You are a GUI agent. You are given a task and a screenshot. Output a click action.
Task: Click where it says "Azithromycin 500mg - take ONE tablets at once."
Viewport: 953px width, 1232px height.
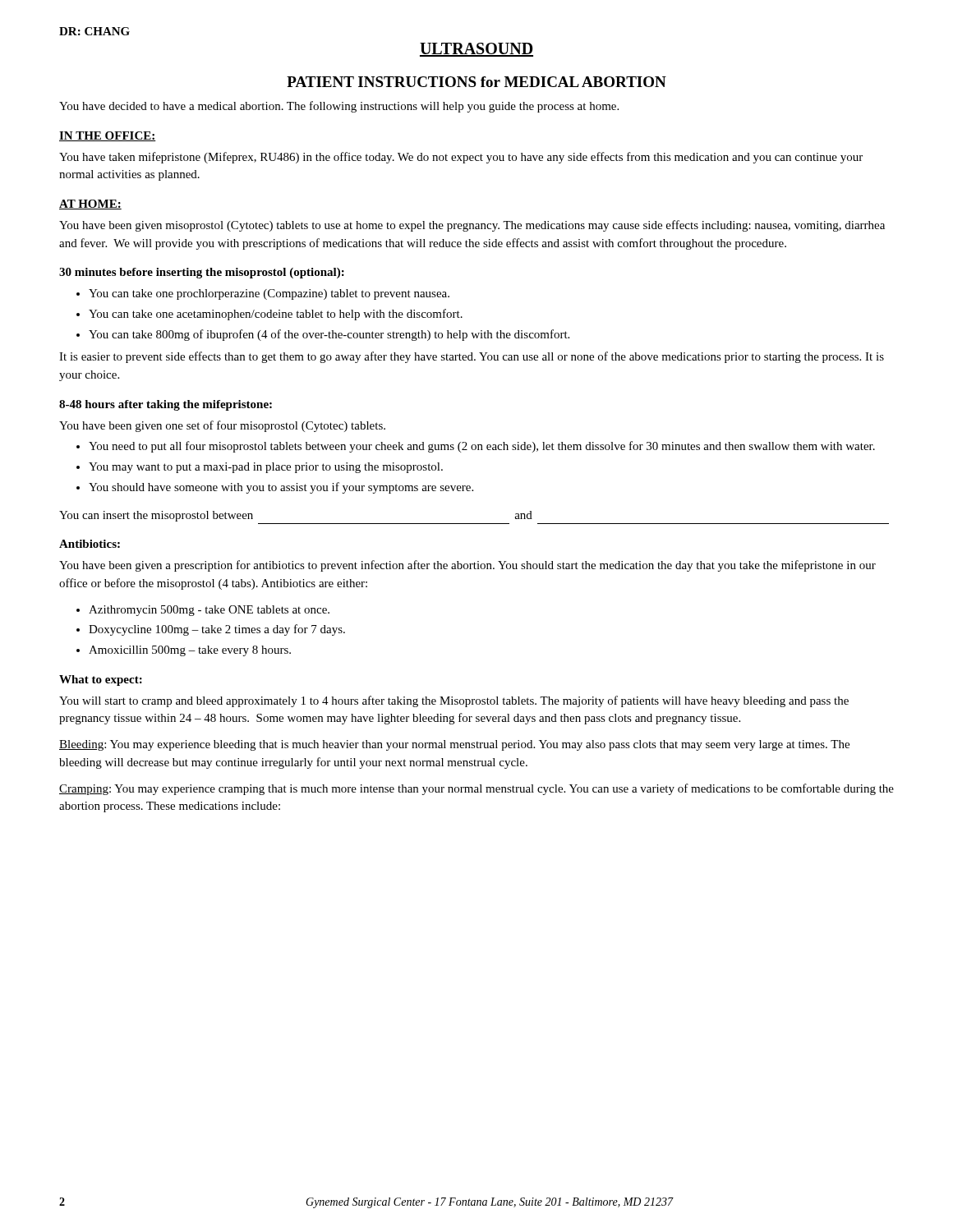coord(210,609)
